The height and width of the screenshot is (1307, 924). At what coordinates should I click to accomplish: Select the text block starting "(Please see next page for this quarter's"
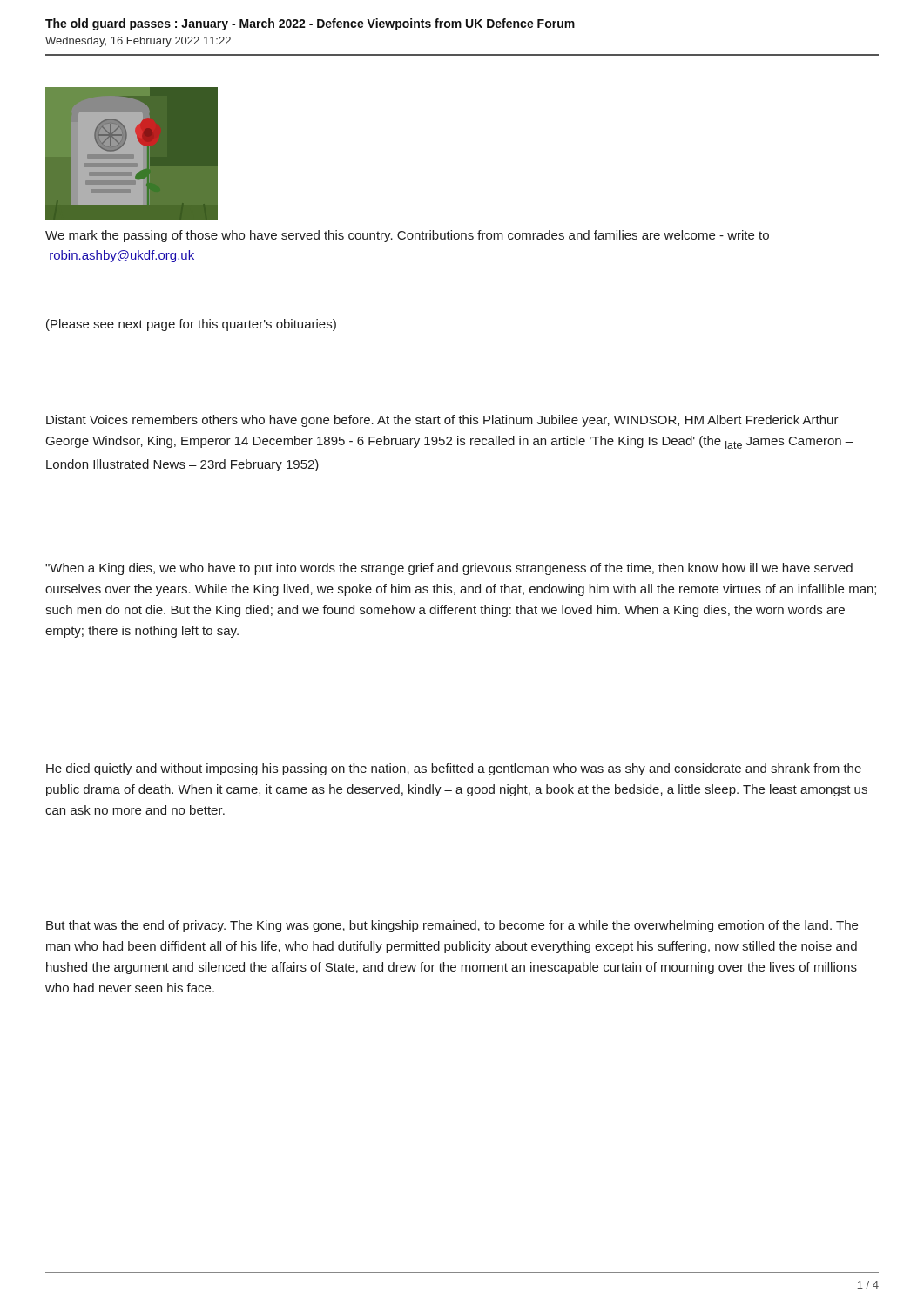[x=191, y=324]
